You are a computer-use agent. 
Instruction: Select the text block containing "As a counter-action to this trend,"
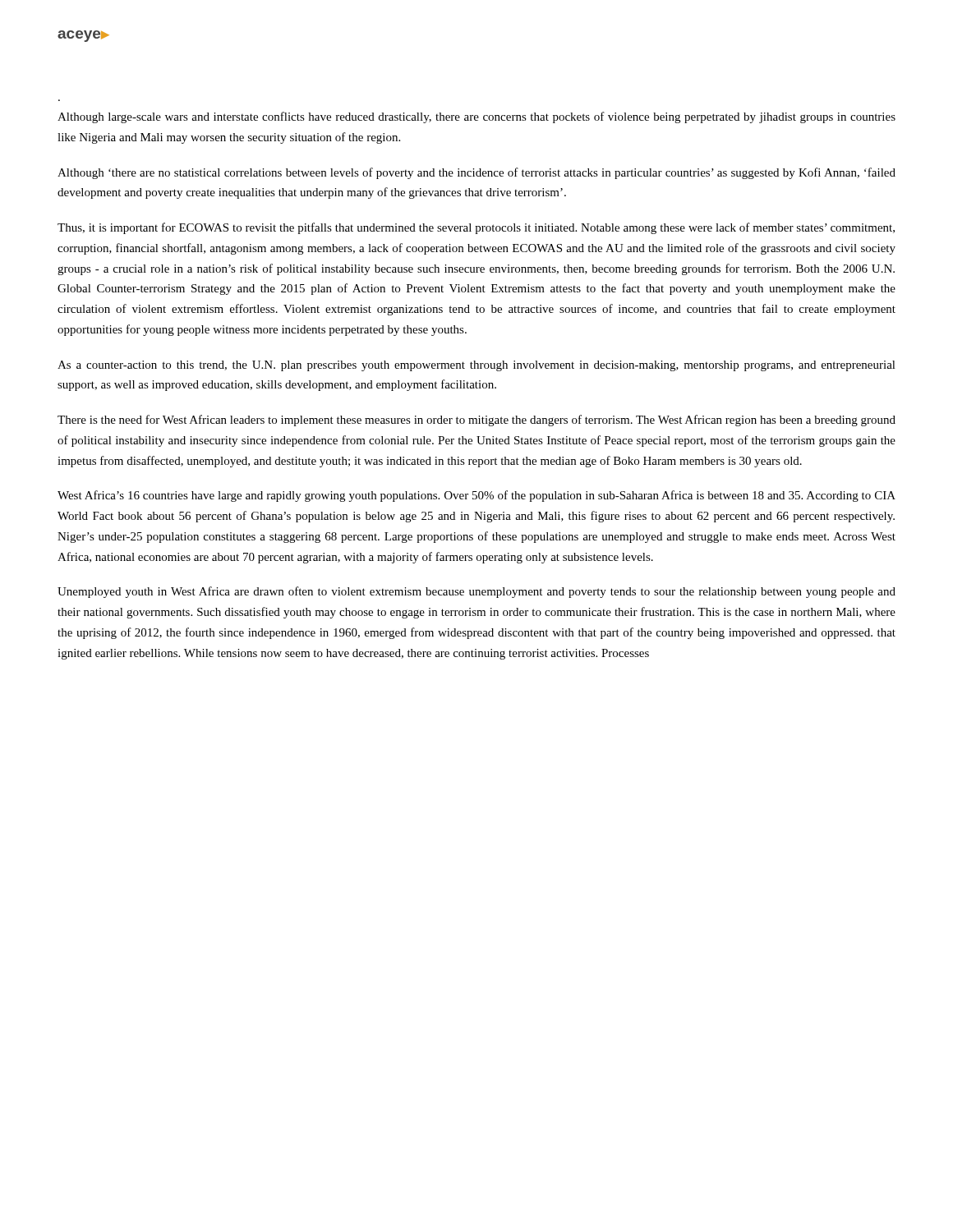[x=476, y=374]
